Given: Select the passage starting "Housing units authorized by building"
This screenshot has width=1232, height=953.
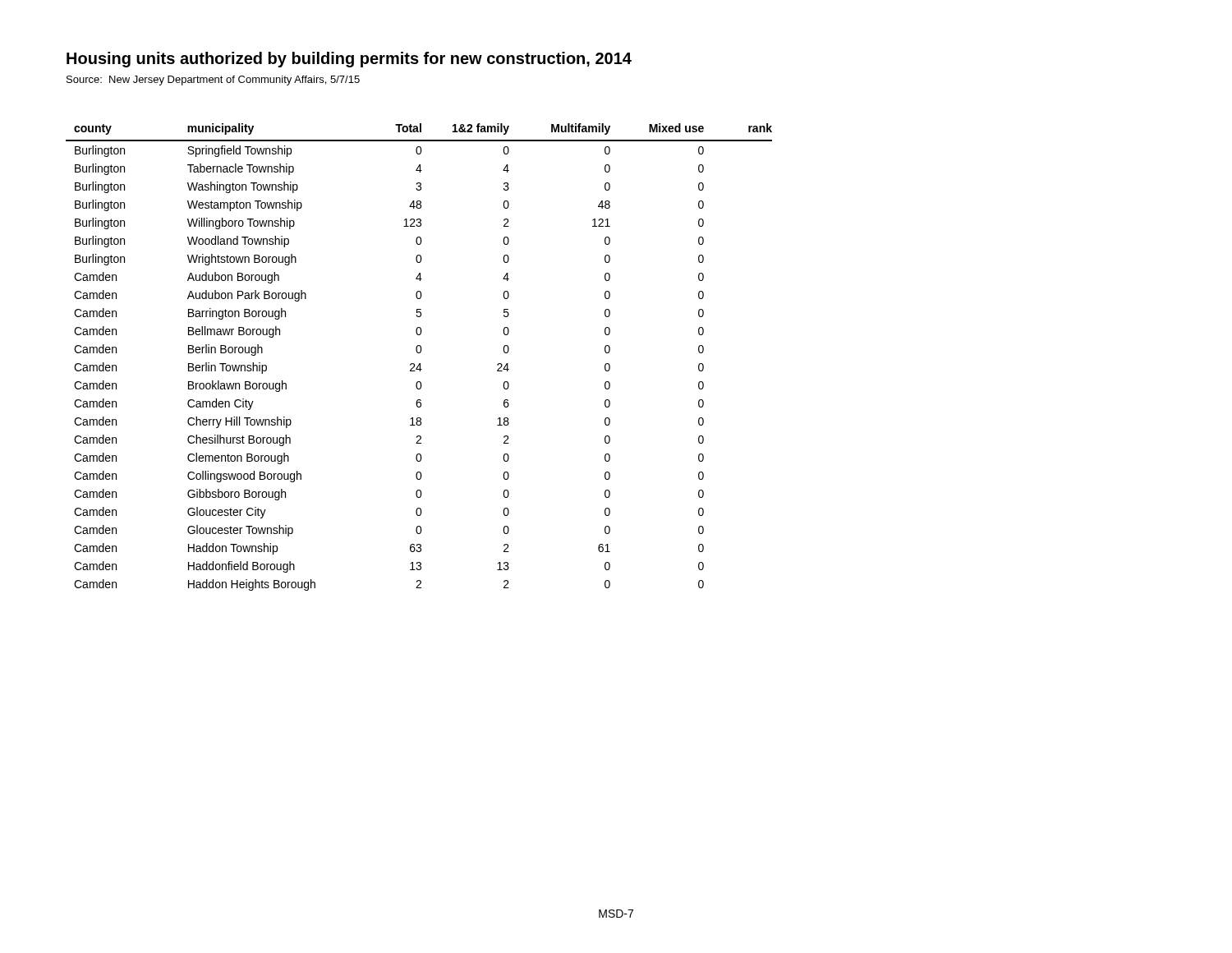Looking at the screenshot, I should [349, 58].
